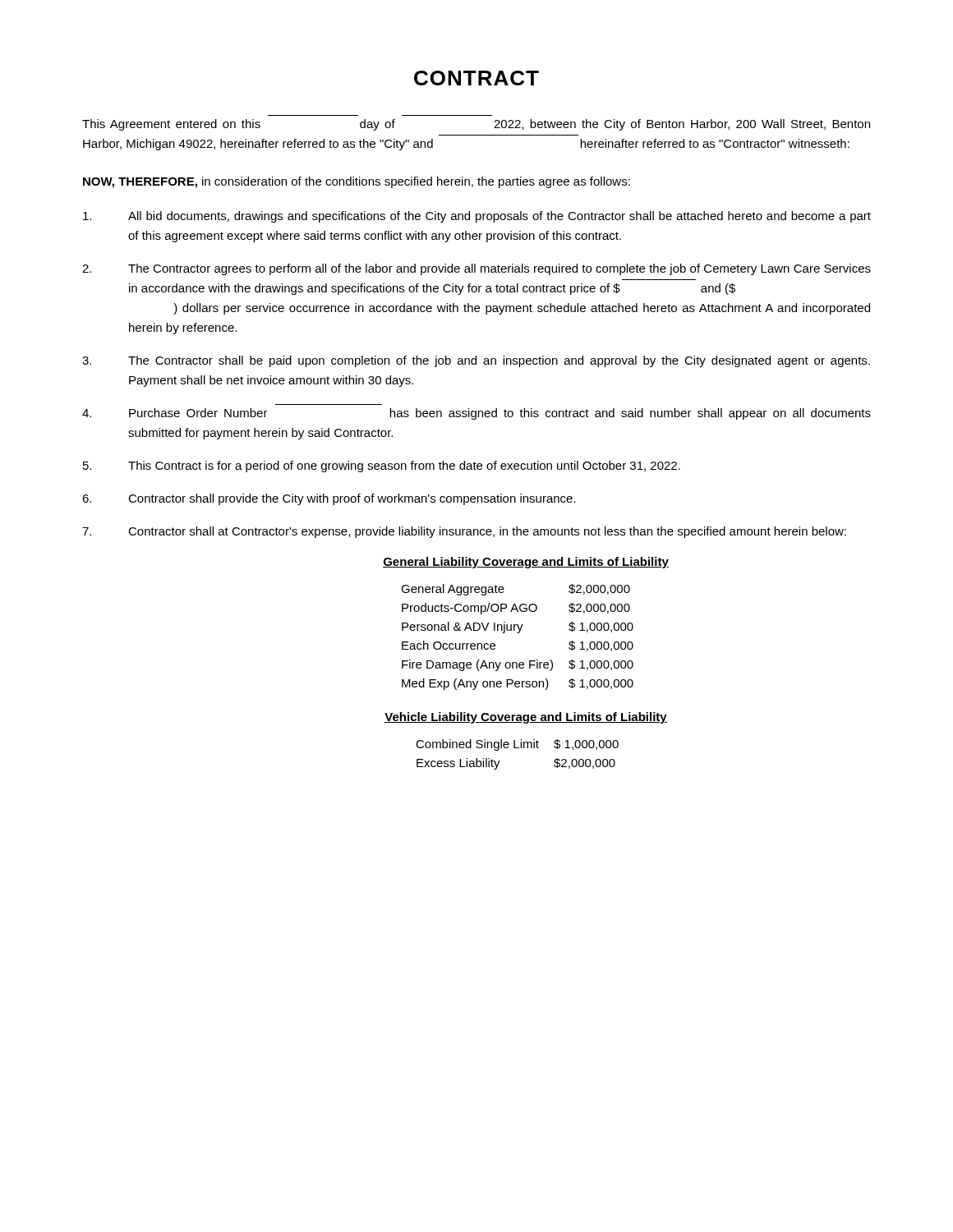This screenshot has width=953, height=1232.
Task: Locate the block of text that opens with "All bid documents, drawings and specifications of"
Action: [x=476, y=226]
